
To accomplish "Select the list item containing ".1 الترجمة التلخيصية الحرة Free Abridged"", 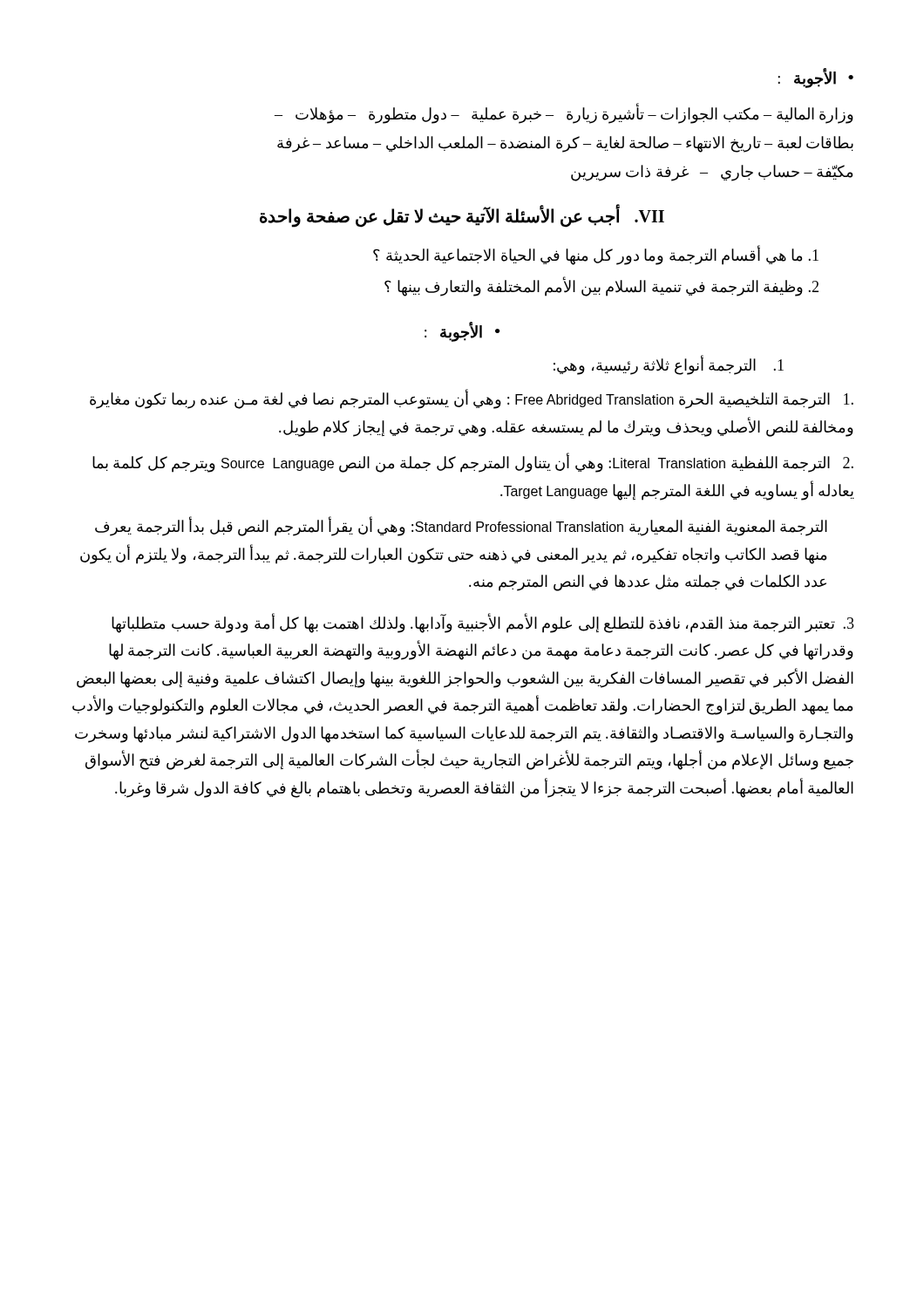I will (471, 413).
